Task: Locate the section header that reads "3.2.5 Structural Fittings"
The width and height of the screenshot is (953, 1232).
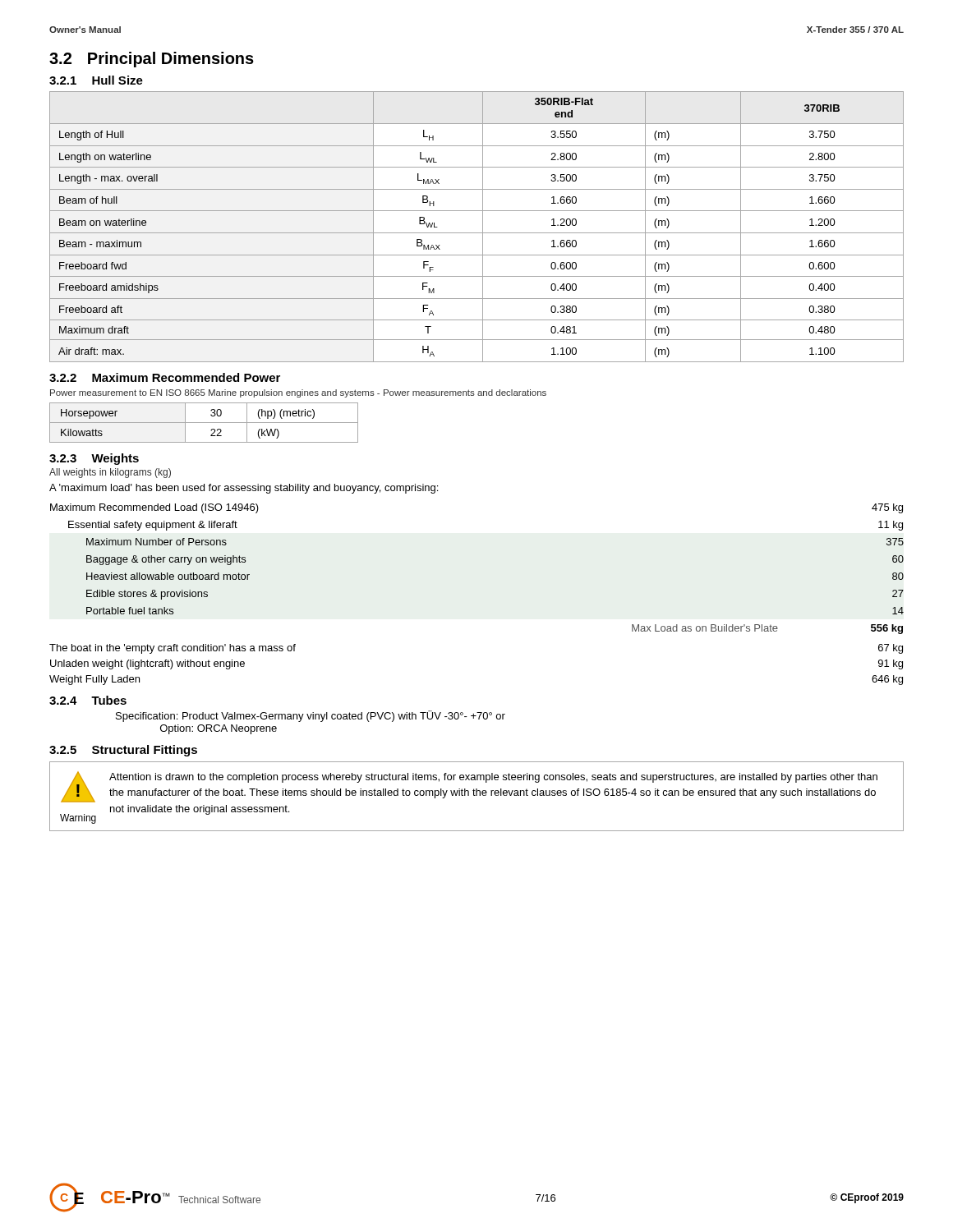Action: pos(123,749)
